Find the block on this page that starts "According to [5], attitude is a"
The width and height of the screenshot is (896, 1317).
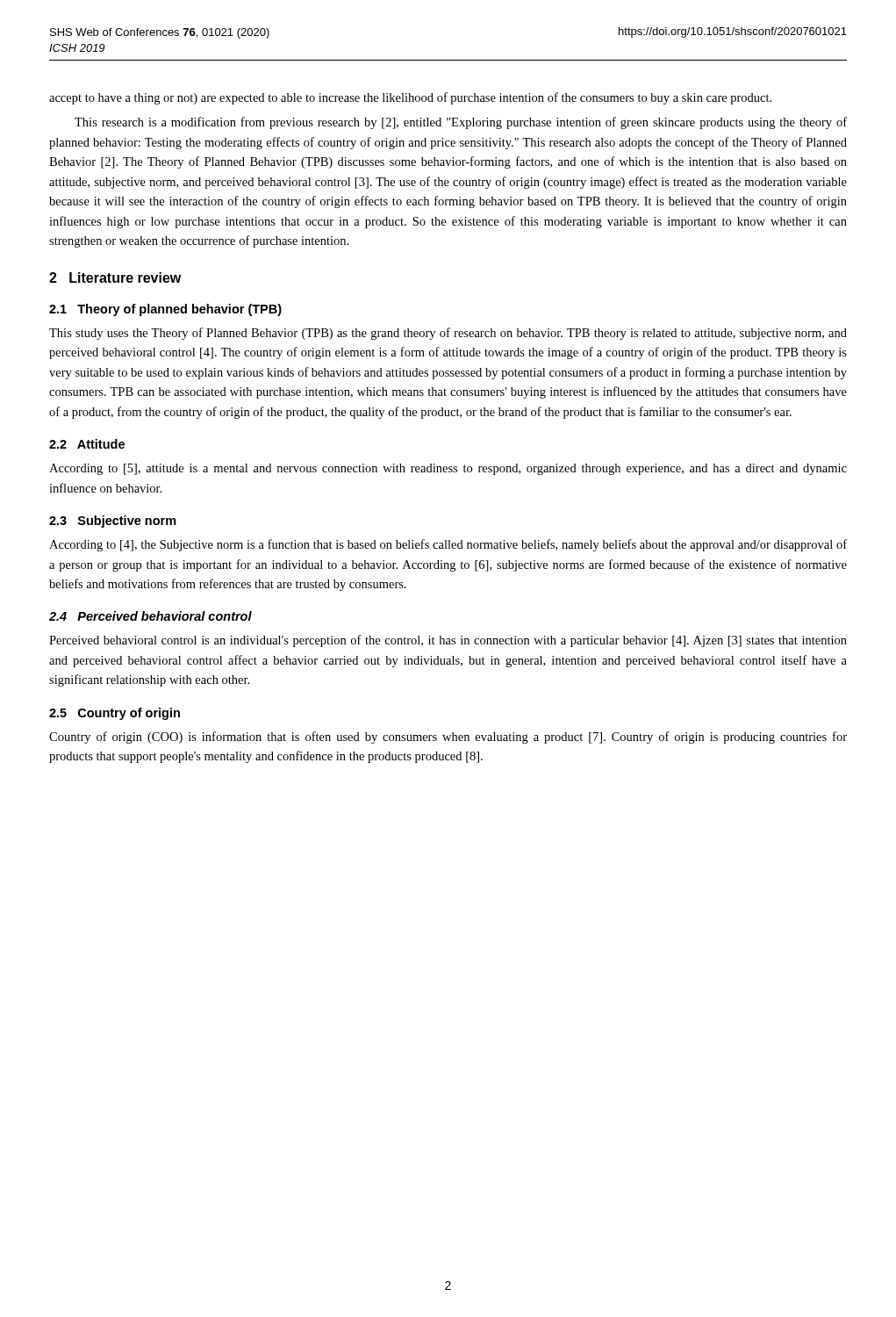pos(448,478)
